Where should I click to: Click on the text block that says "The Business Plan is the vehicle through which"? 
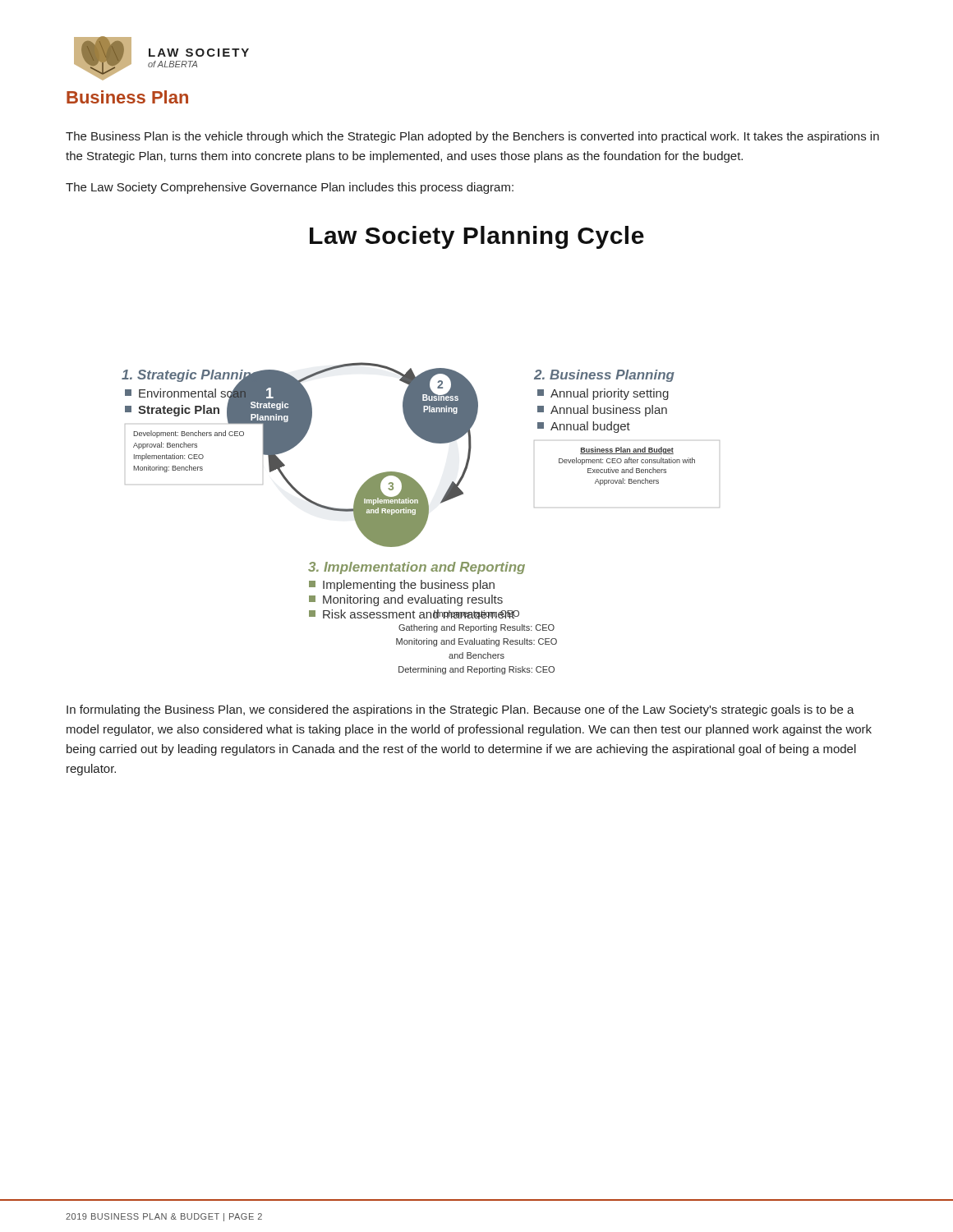(473, 146)
